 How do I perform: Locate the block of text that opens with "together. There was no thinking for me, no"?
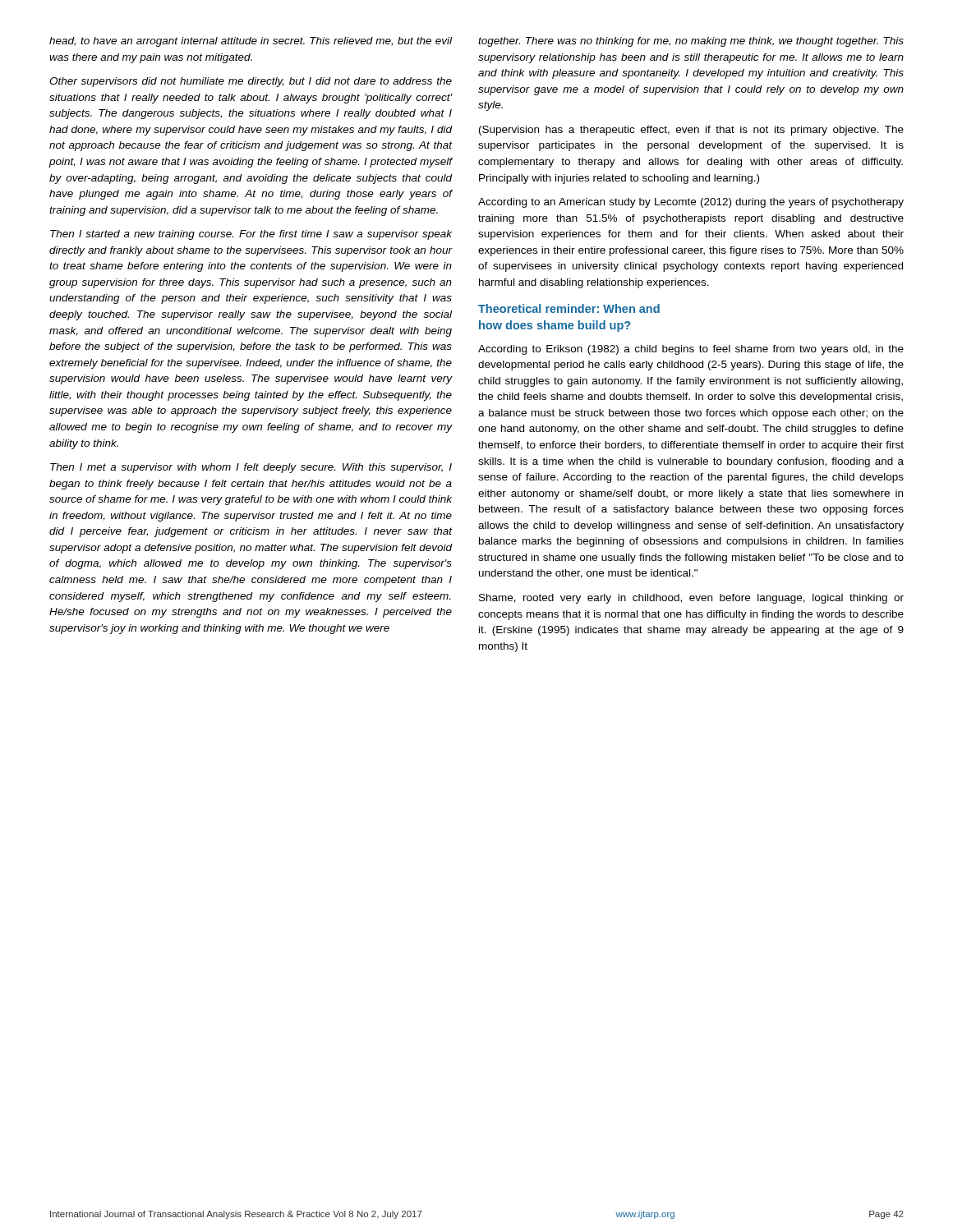coord(691,162)
